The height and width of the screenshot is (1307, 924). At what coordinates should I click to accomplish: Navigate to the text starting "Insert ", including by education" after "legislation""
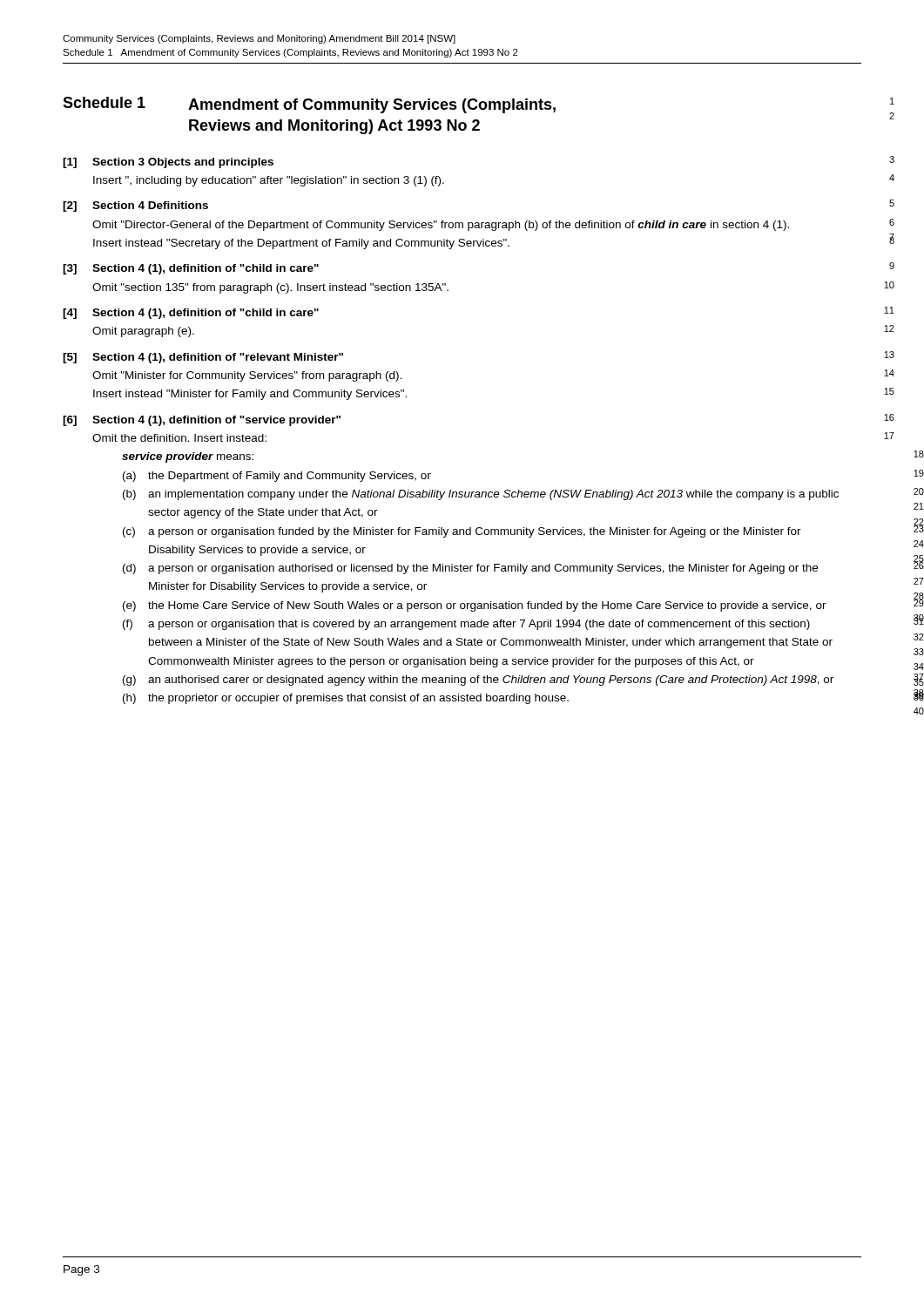269,181
